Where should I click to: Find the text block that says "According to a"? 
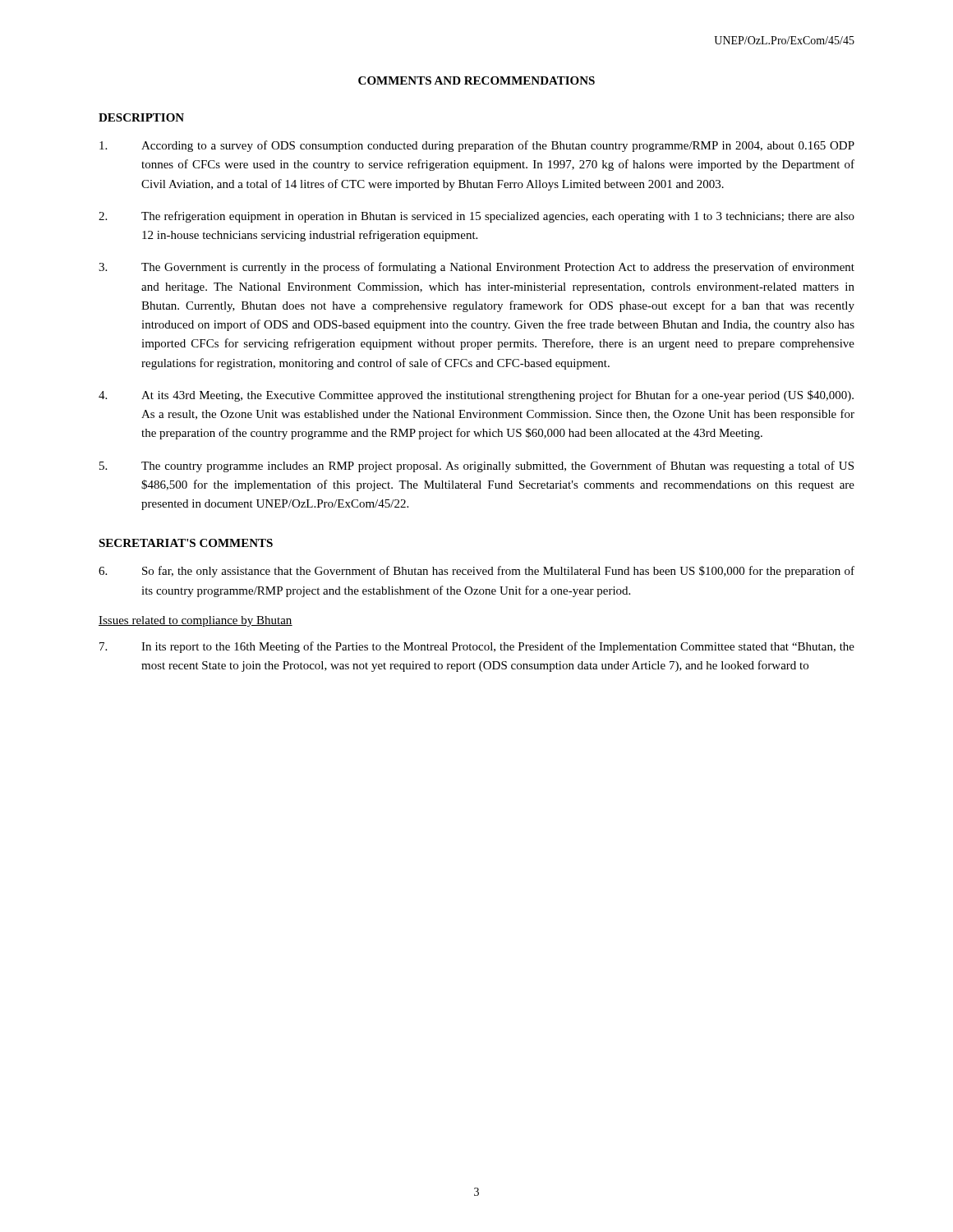[x=476, y=165]
